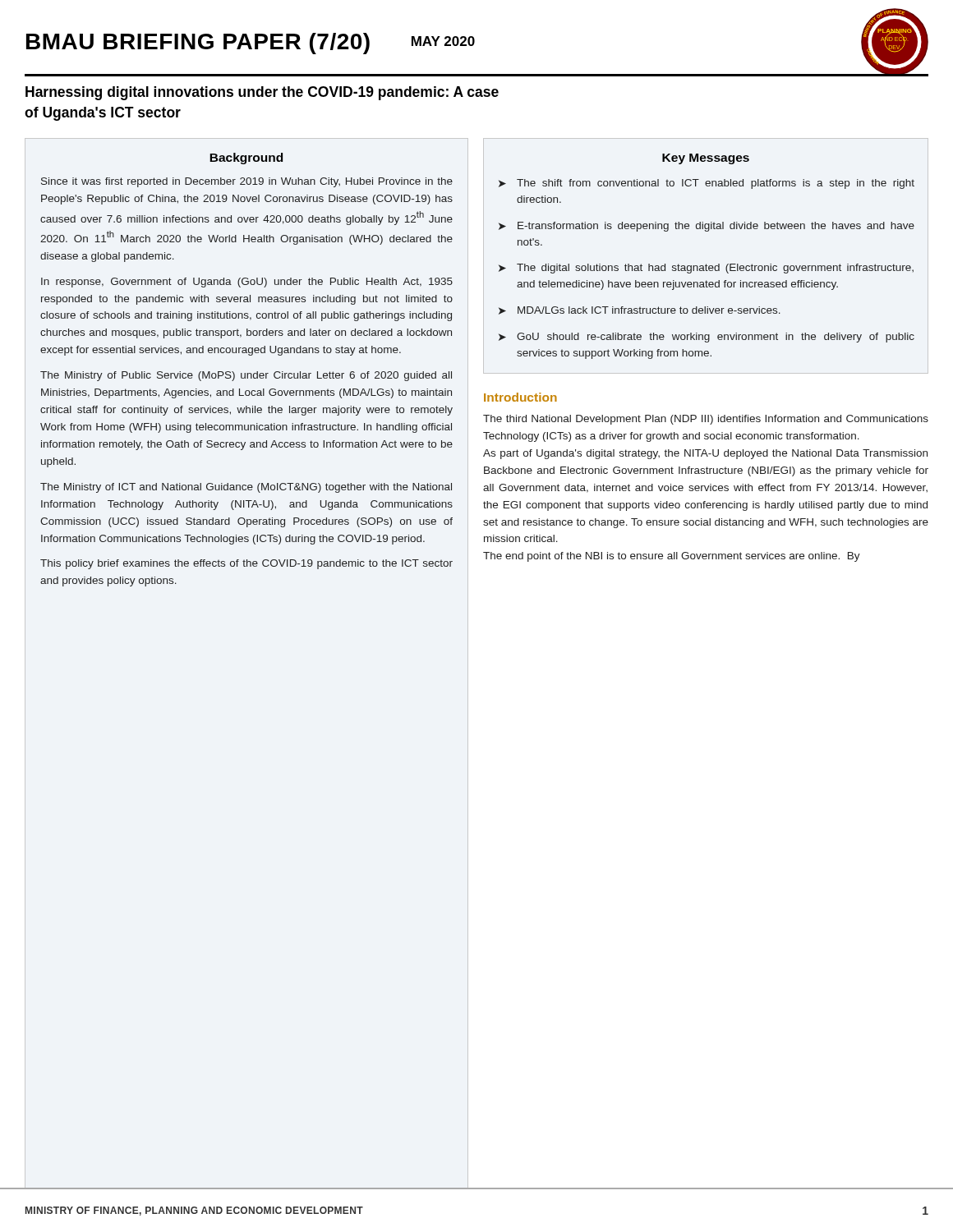Screen dimensions: 1232x953
Task: Locate the passage starting "Background Since it was first reported in"
Action: 246,370
